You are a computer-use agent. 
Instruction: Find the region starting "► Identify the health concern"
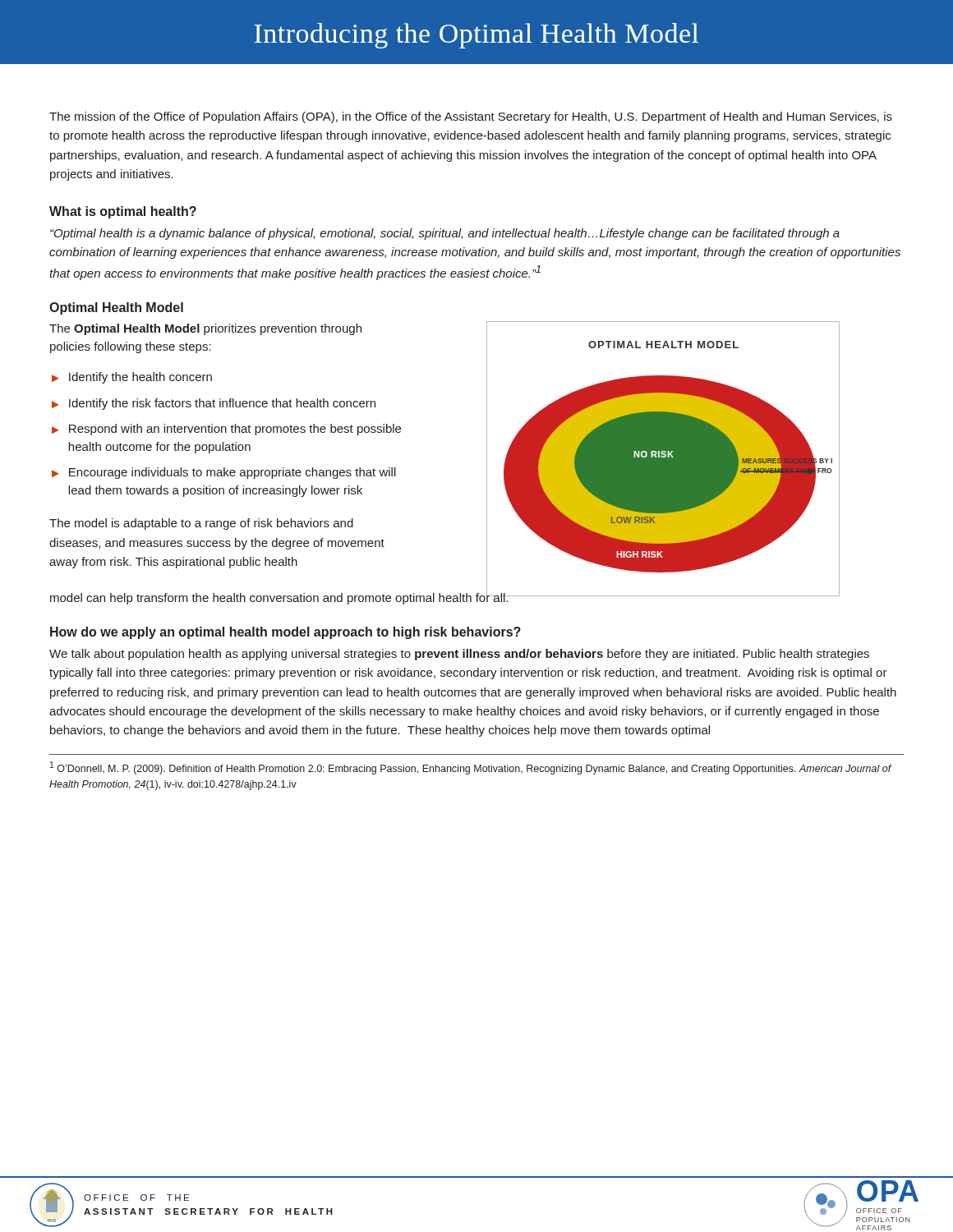(131, 377)
